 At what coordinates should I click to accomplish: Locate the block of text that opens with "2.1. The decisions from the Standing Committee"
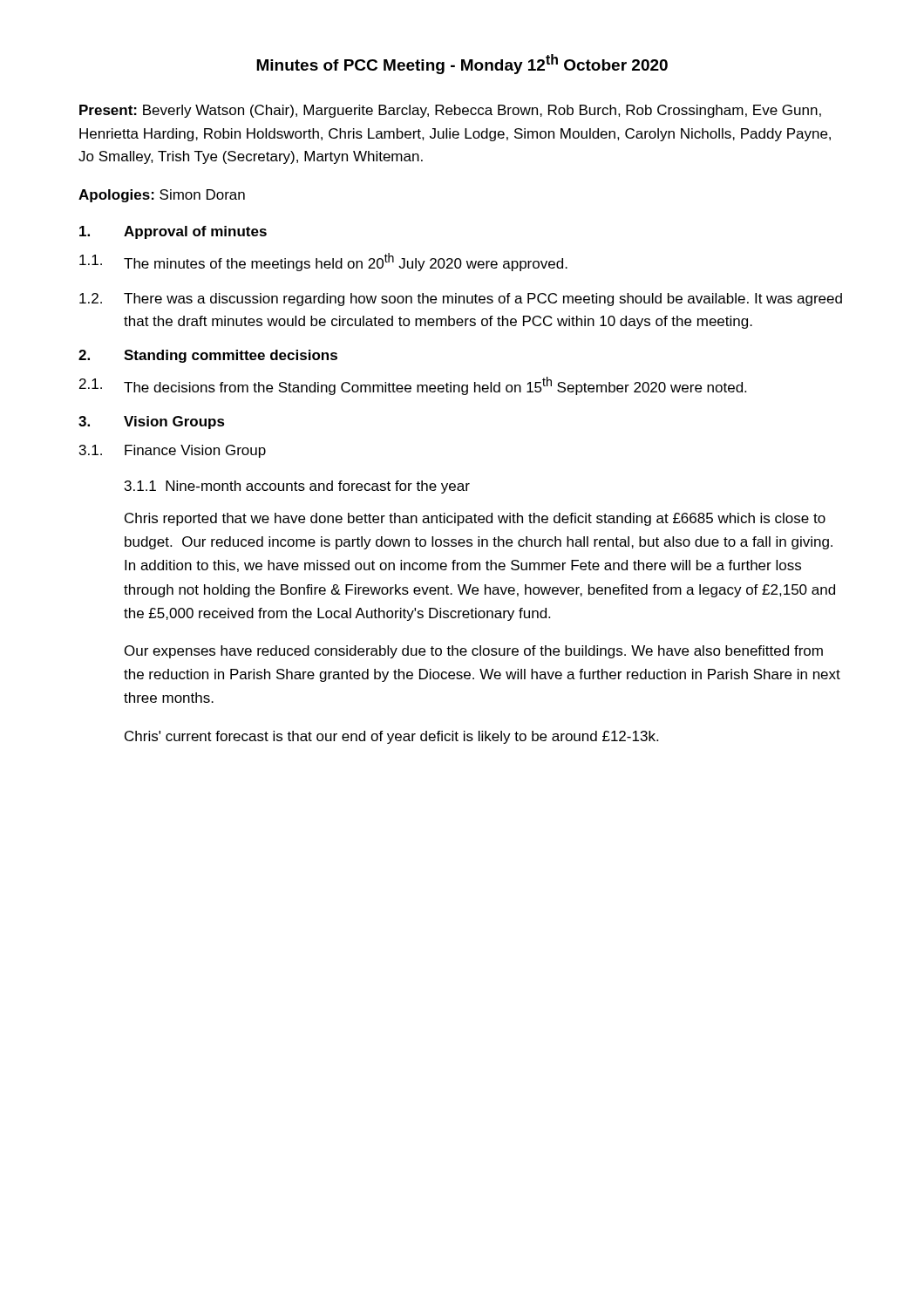462,387
